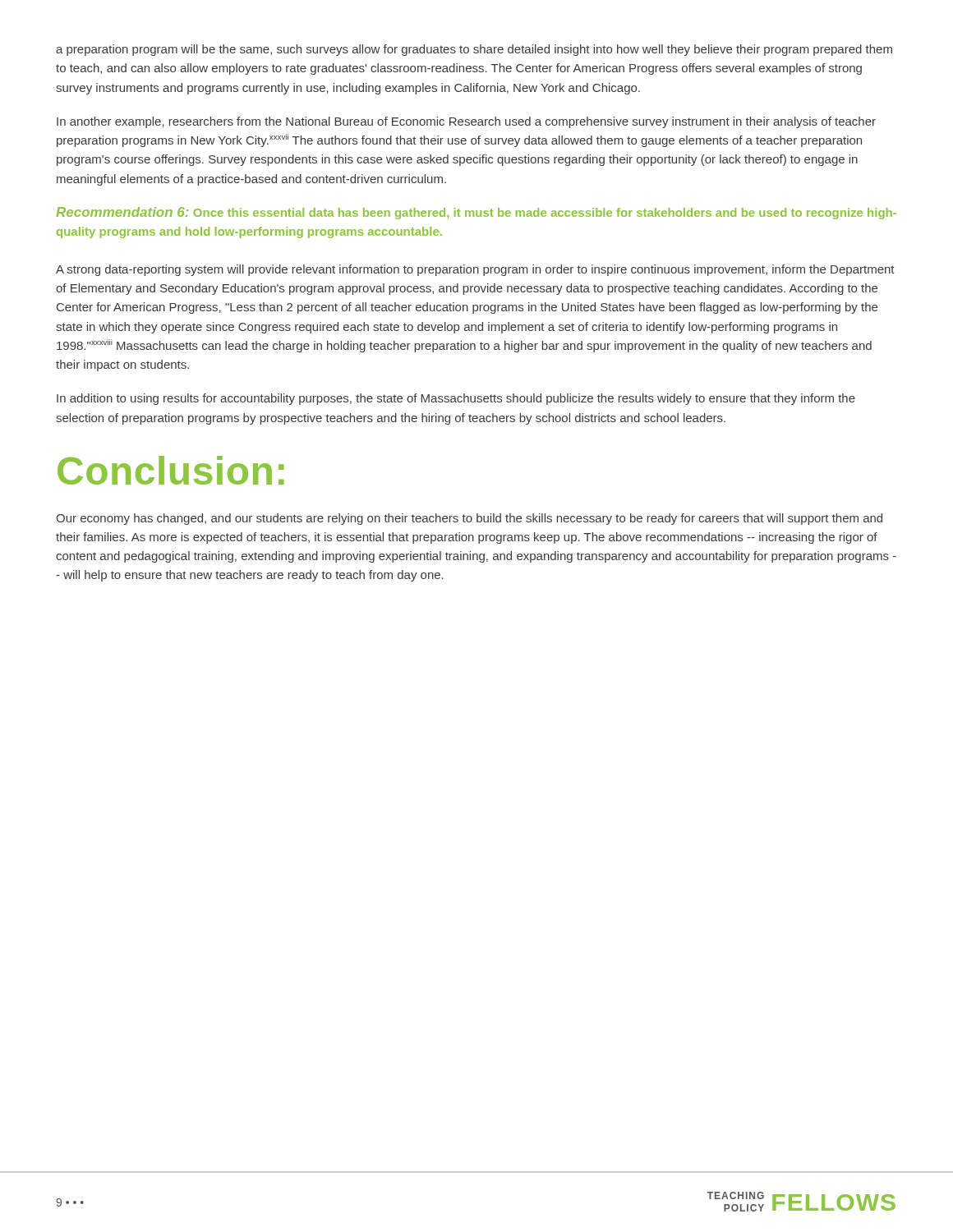953x1232 pixels.
Task: Click on the text block that says "A strong data-reporting system will provide relevant information"
Action: (x=475, y=317)
